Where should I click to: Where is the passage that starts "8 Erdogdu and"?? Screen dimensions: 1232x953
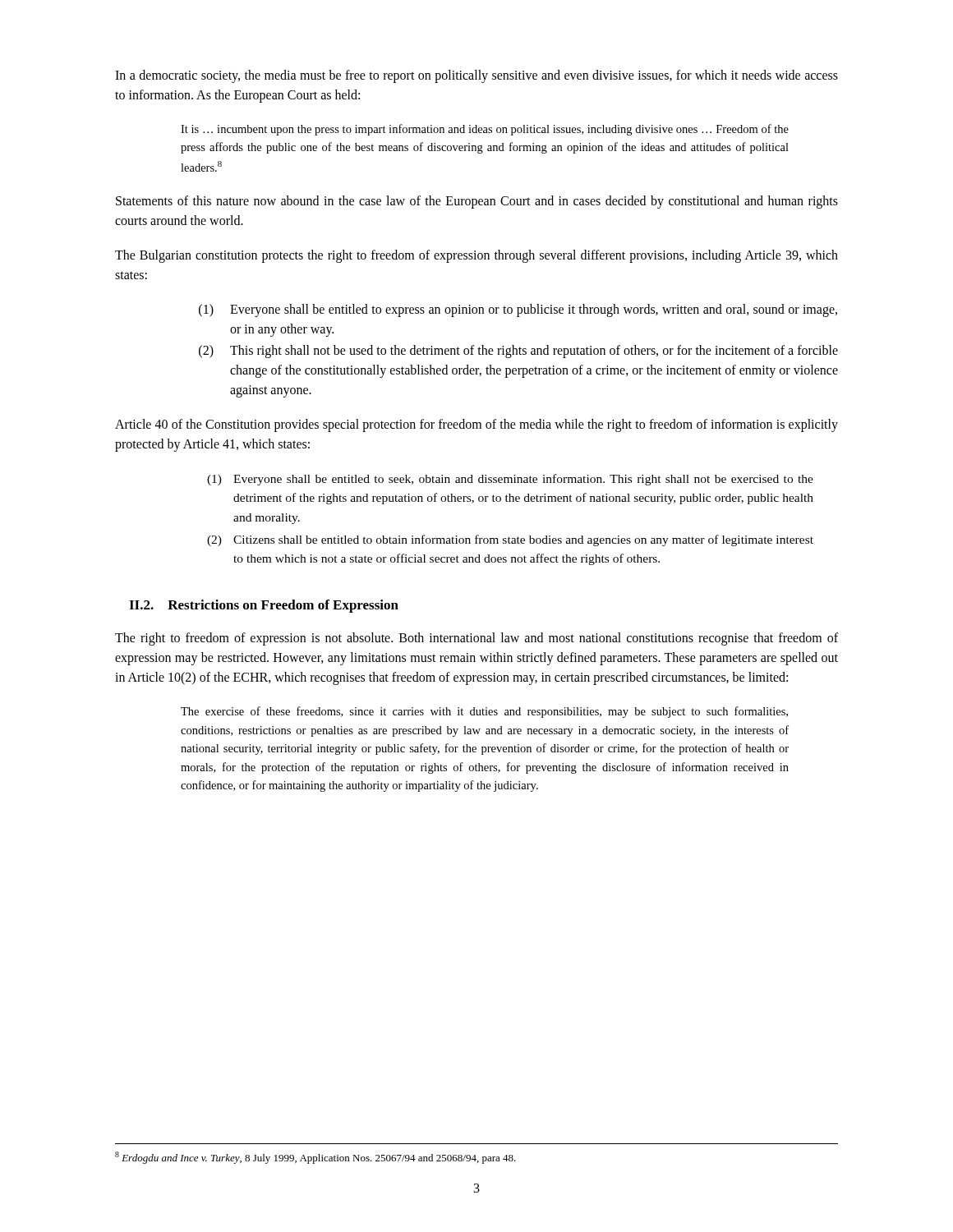[476, 1158]
